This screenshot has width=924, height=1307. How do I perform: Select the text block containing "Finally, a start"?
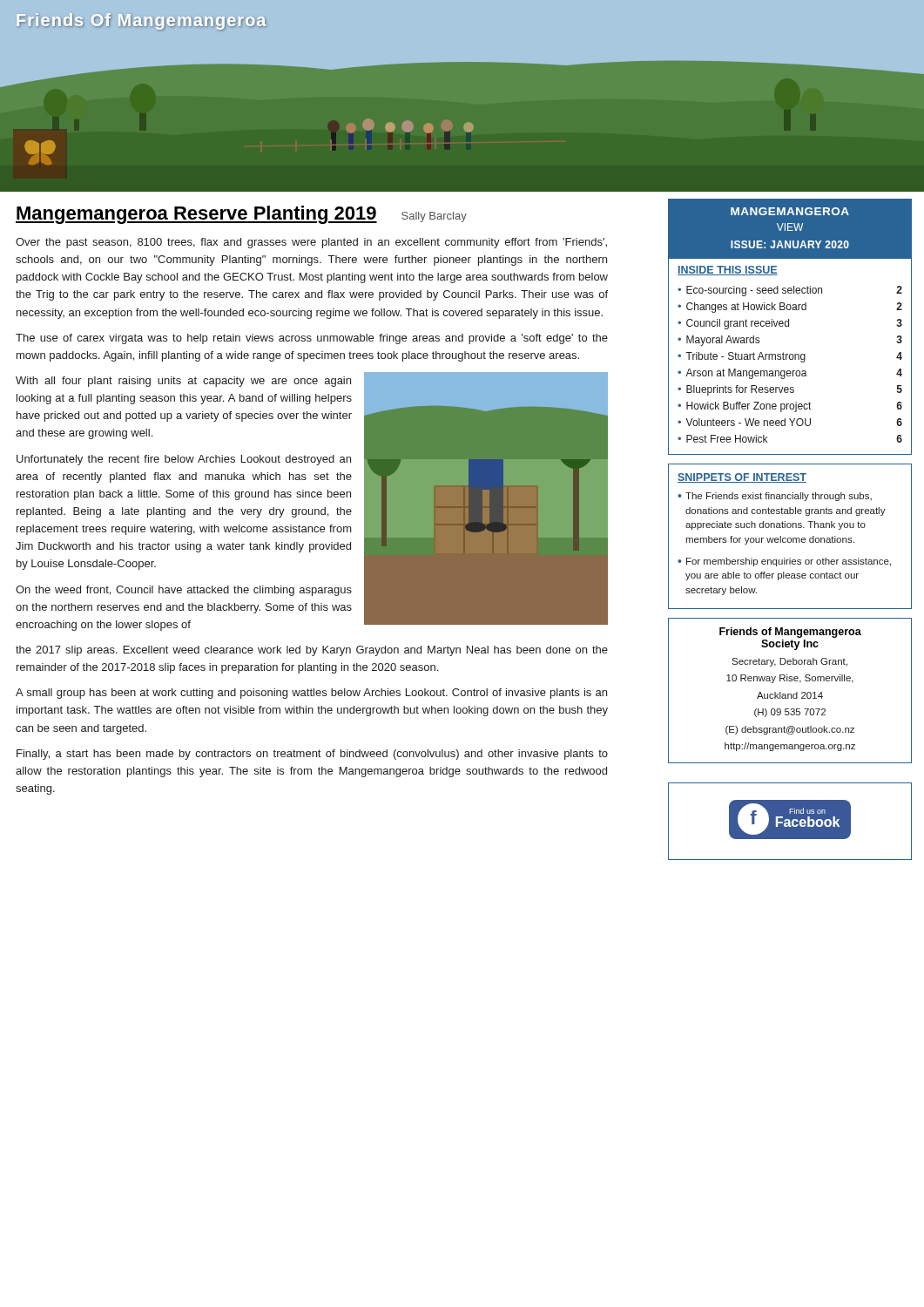tap(312, 771)
